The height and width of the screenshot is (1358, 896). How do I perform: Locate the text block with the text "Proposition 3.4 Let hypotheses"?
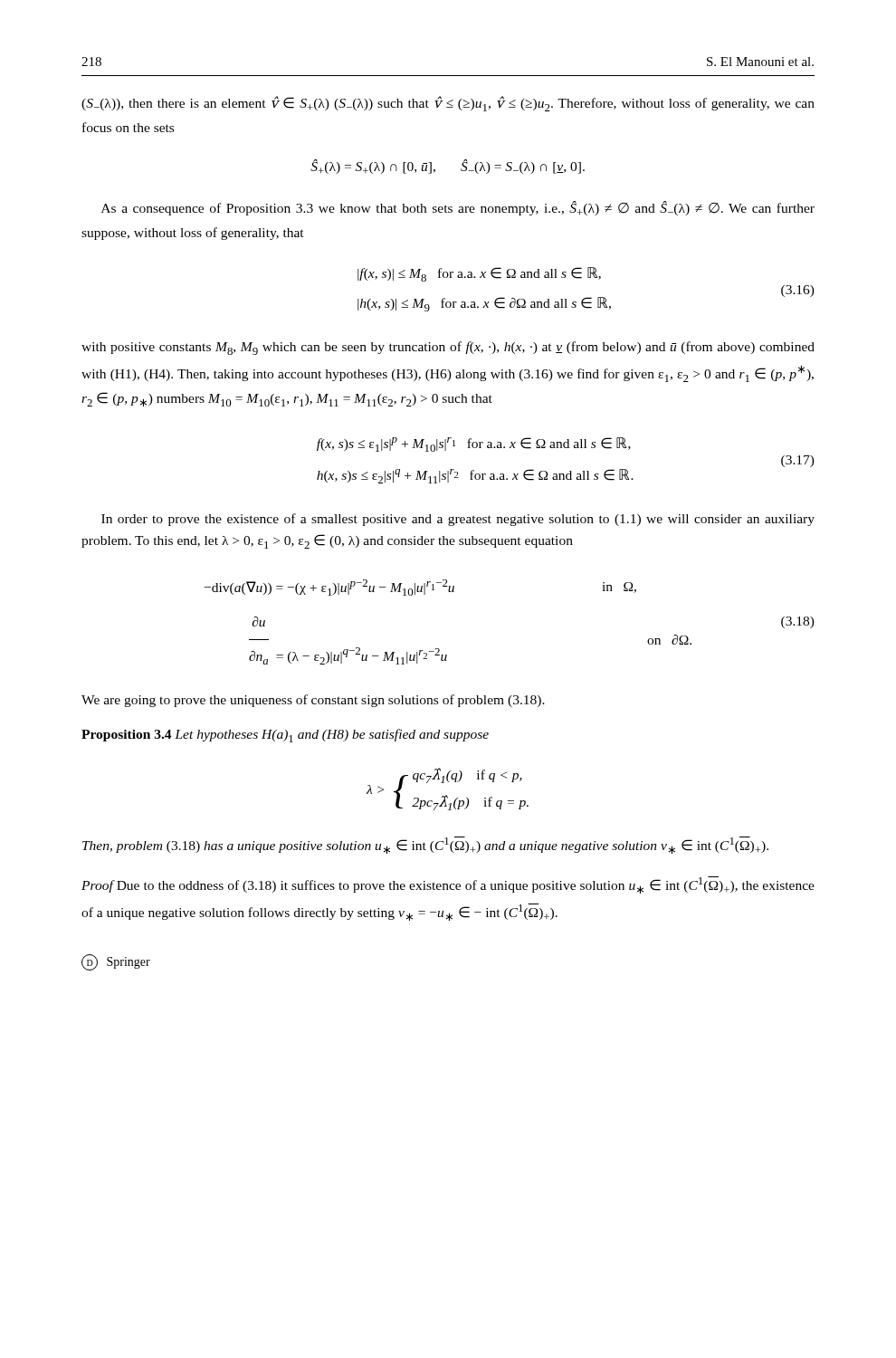coord(285,736)
